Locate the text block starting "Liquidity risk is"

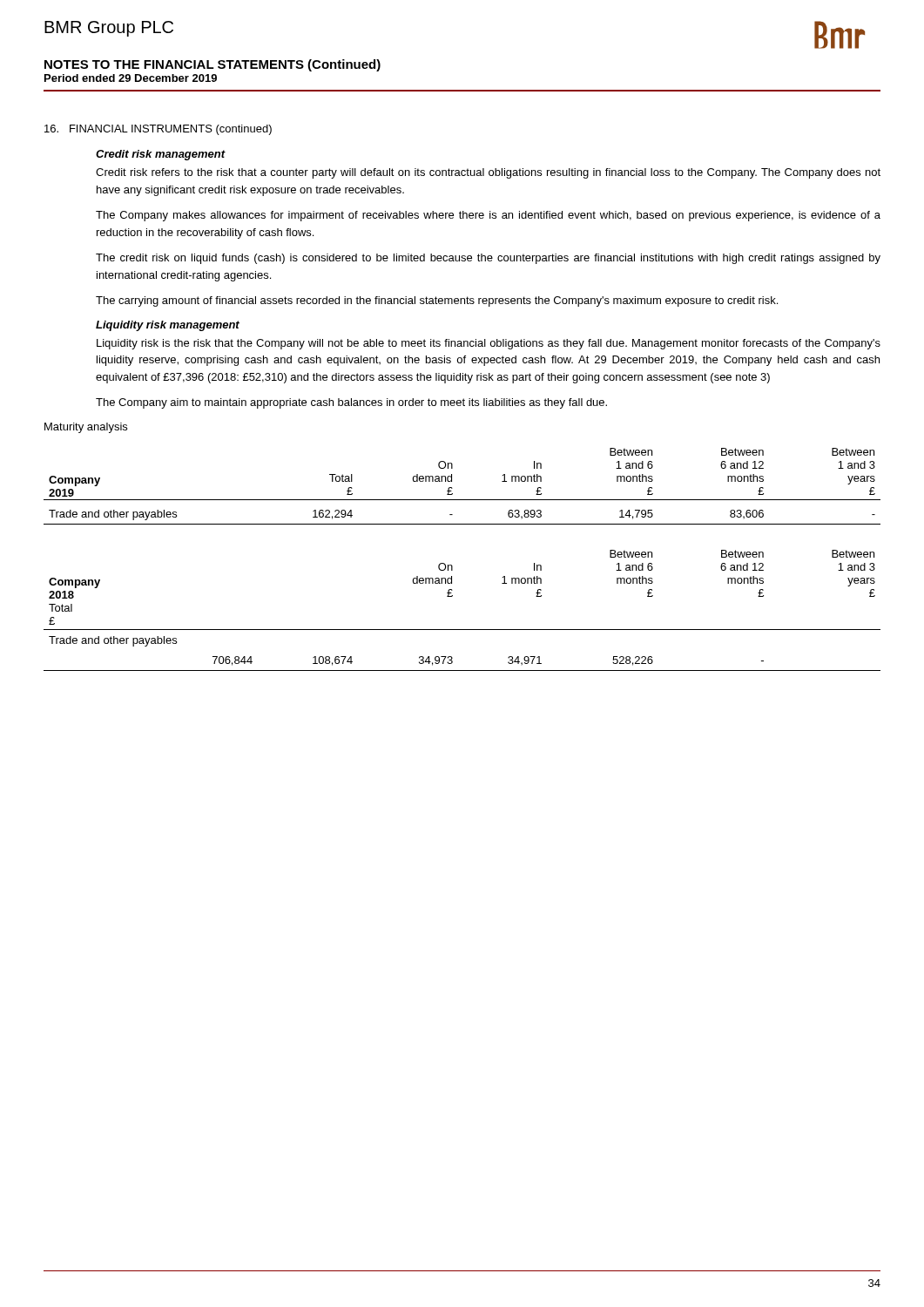click(488, 359)
